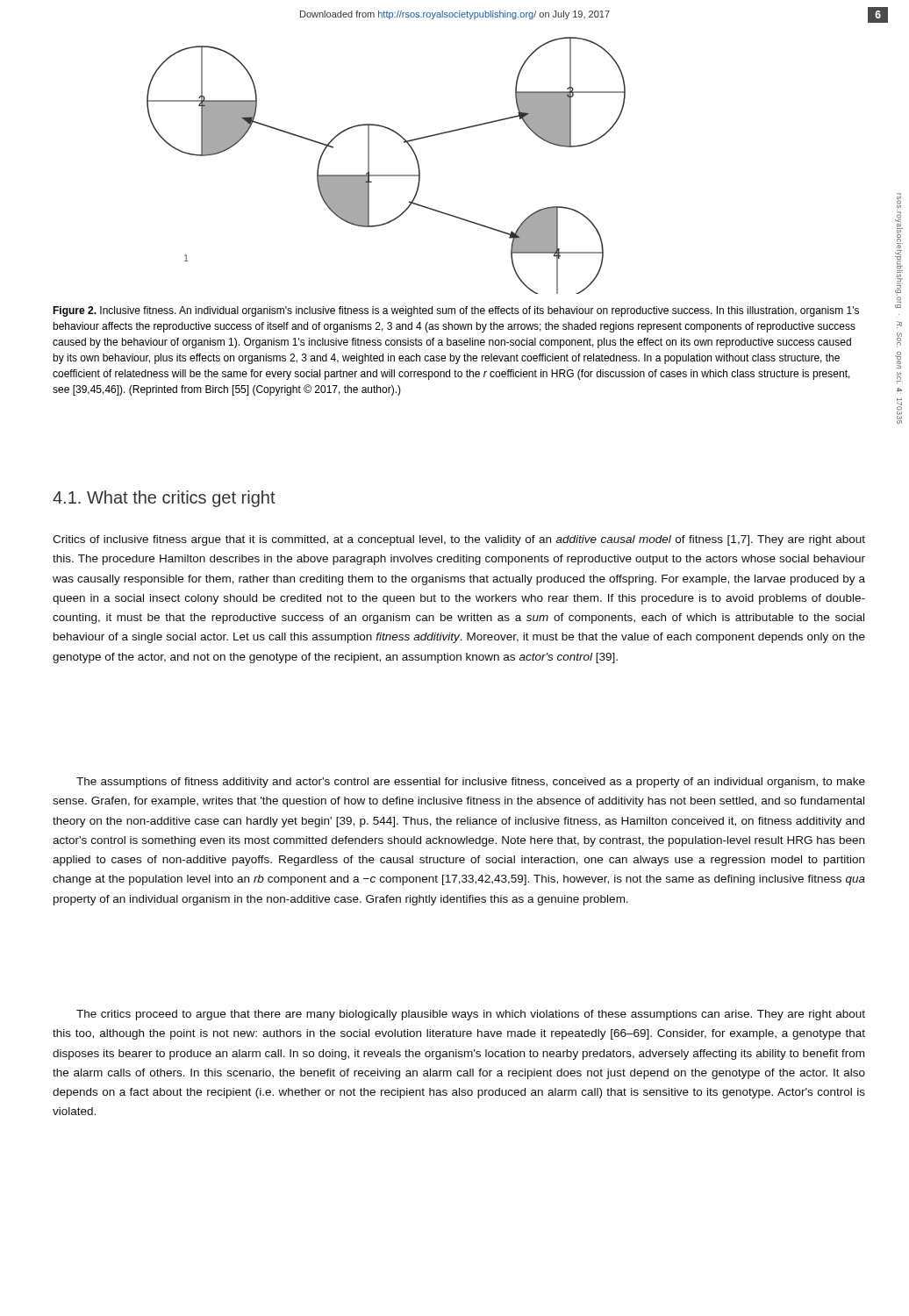Locate the region starting "Critics of inclusive fitness argue"
The width and height of the screenshot is (909, 1316).
coord(459,598)
